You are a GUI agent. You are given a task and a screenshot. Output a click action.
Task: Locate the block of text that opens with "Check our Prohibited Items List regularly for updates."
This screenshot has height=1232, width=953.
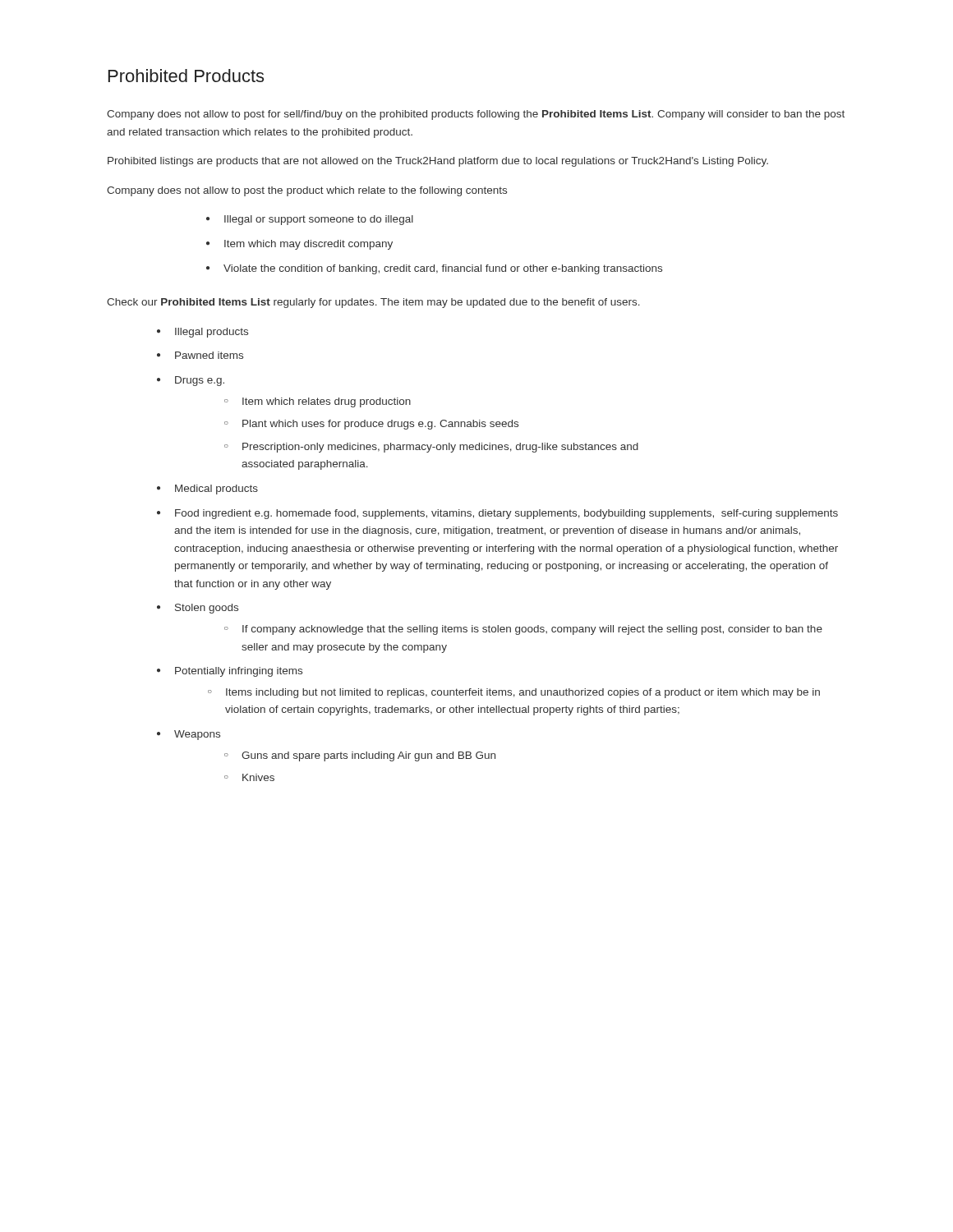374,302
